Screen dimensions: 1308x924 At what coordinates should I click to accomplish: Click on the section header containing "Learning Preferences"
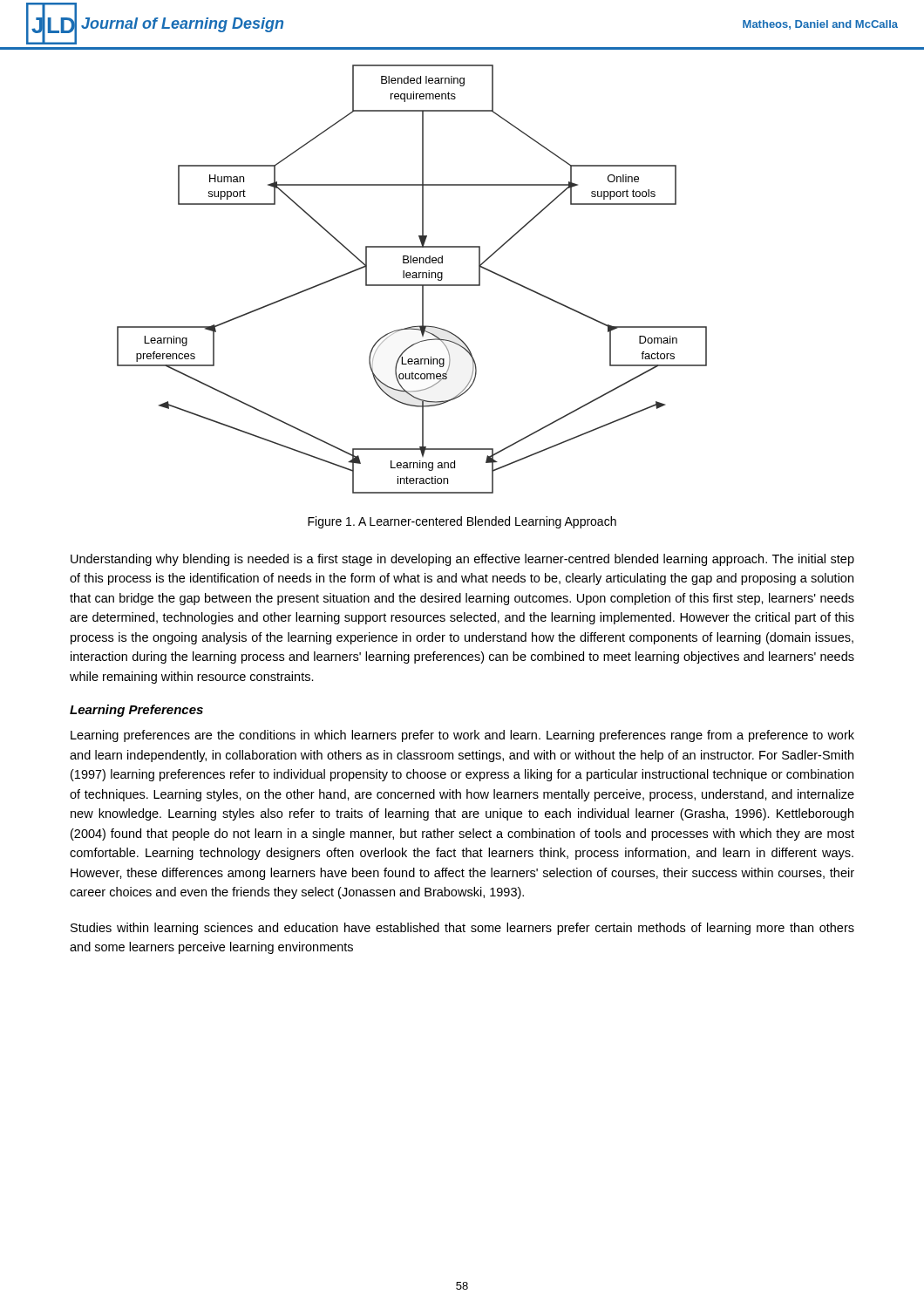click(137, 710)
